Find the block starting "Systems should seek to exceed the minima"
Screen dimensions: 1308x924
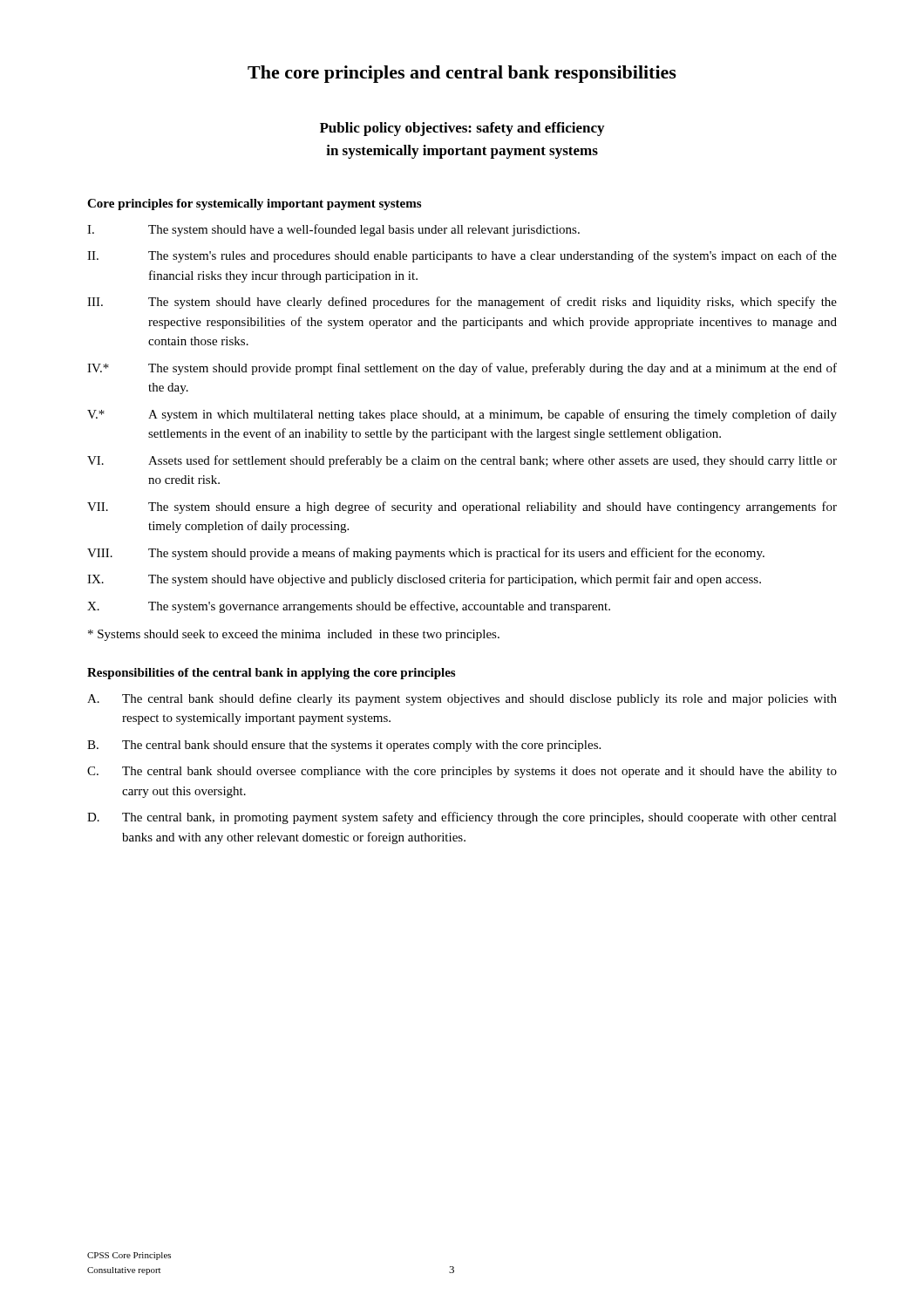point(294,634)
